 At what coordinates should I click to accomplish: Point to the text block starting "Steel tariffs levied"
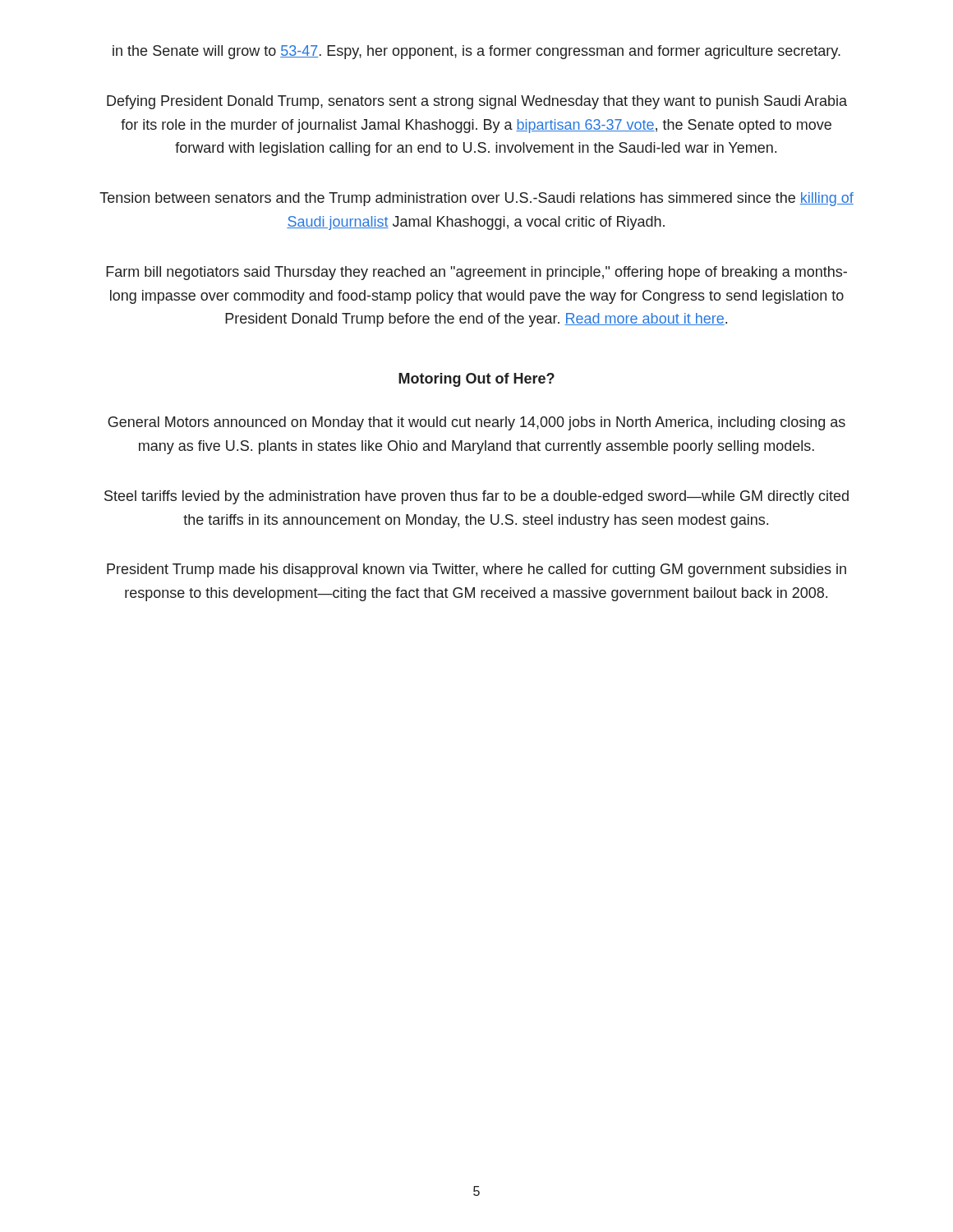(476, 508)
